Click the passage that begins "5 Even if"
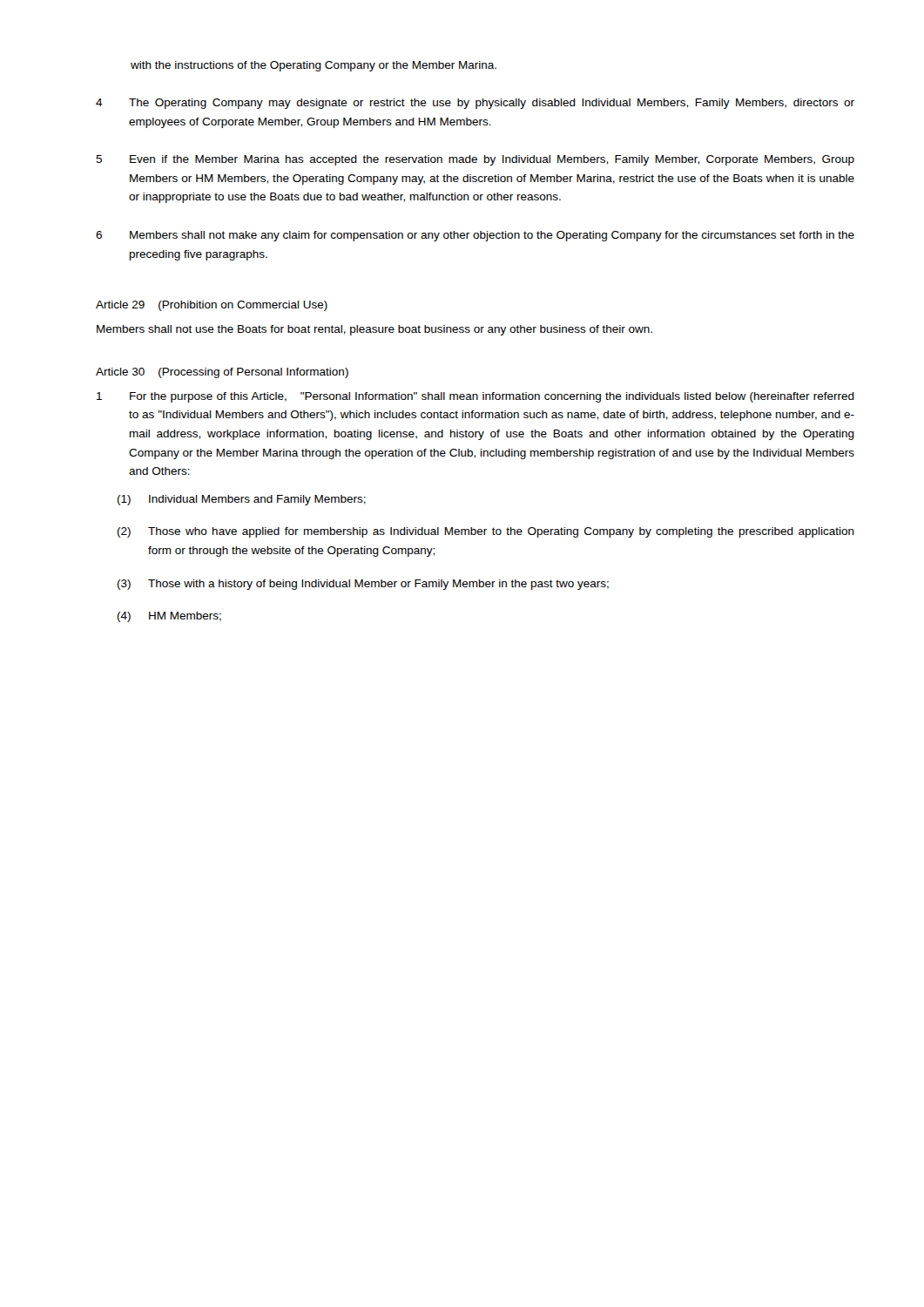This screenshot has height=1307, width=924. click(x=475, y=178)
